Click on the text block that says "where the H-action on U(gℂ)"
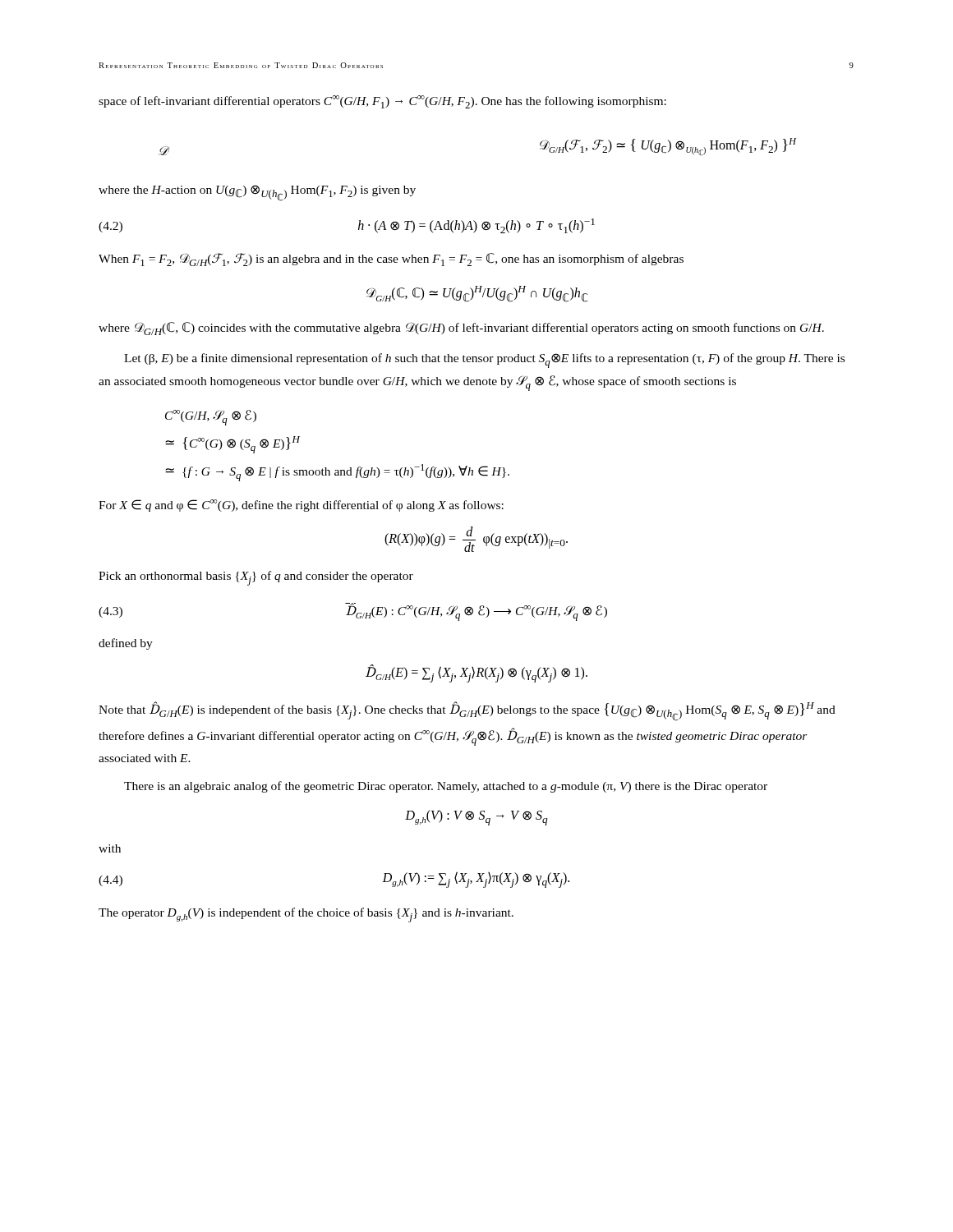The image size is (953, 1232). click(x=257, y=192)
